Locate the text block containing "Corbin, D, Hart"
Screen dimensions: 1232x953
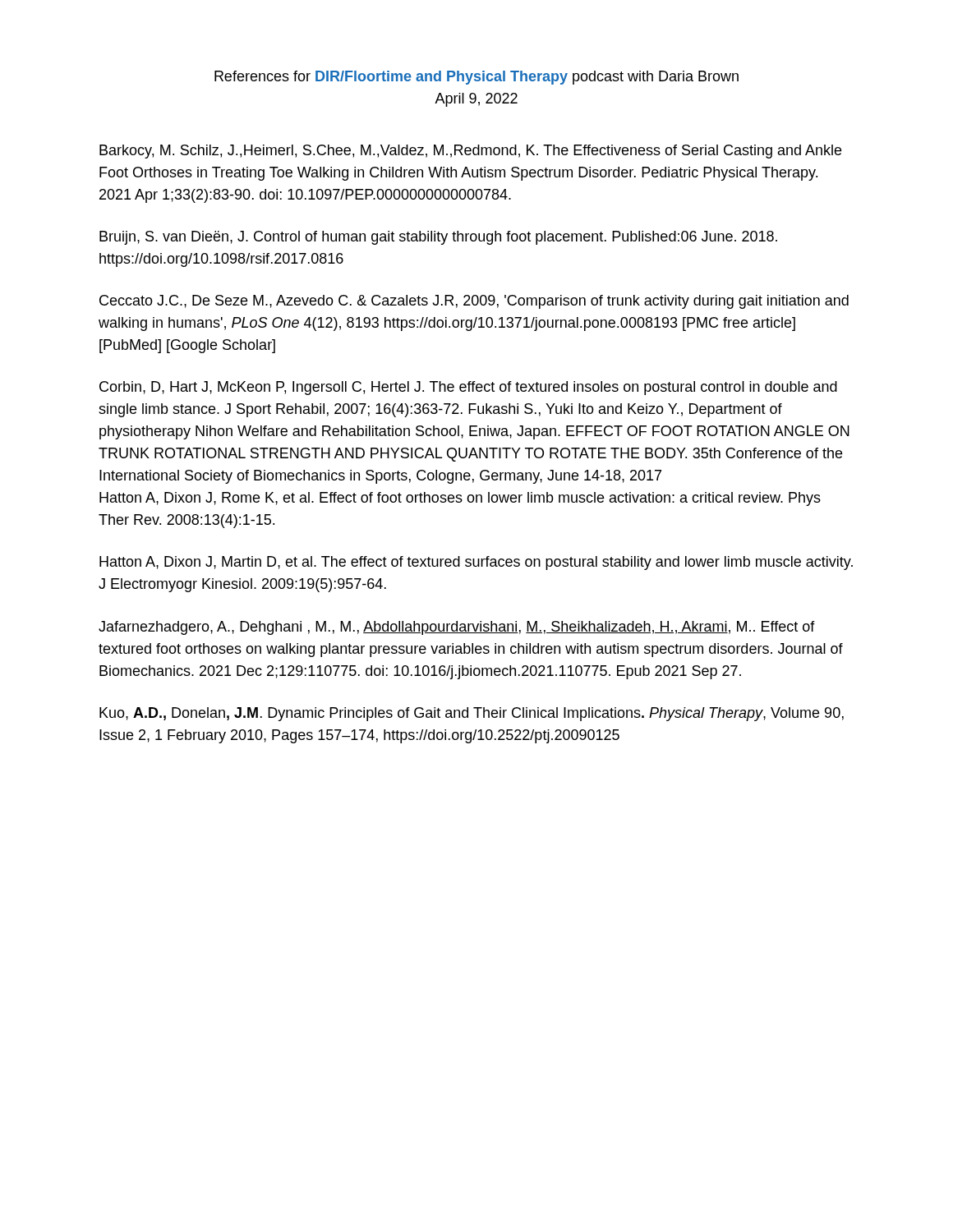point(476,454)
